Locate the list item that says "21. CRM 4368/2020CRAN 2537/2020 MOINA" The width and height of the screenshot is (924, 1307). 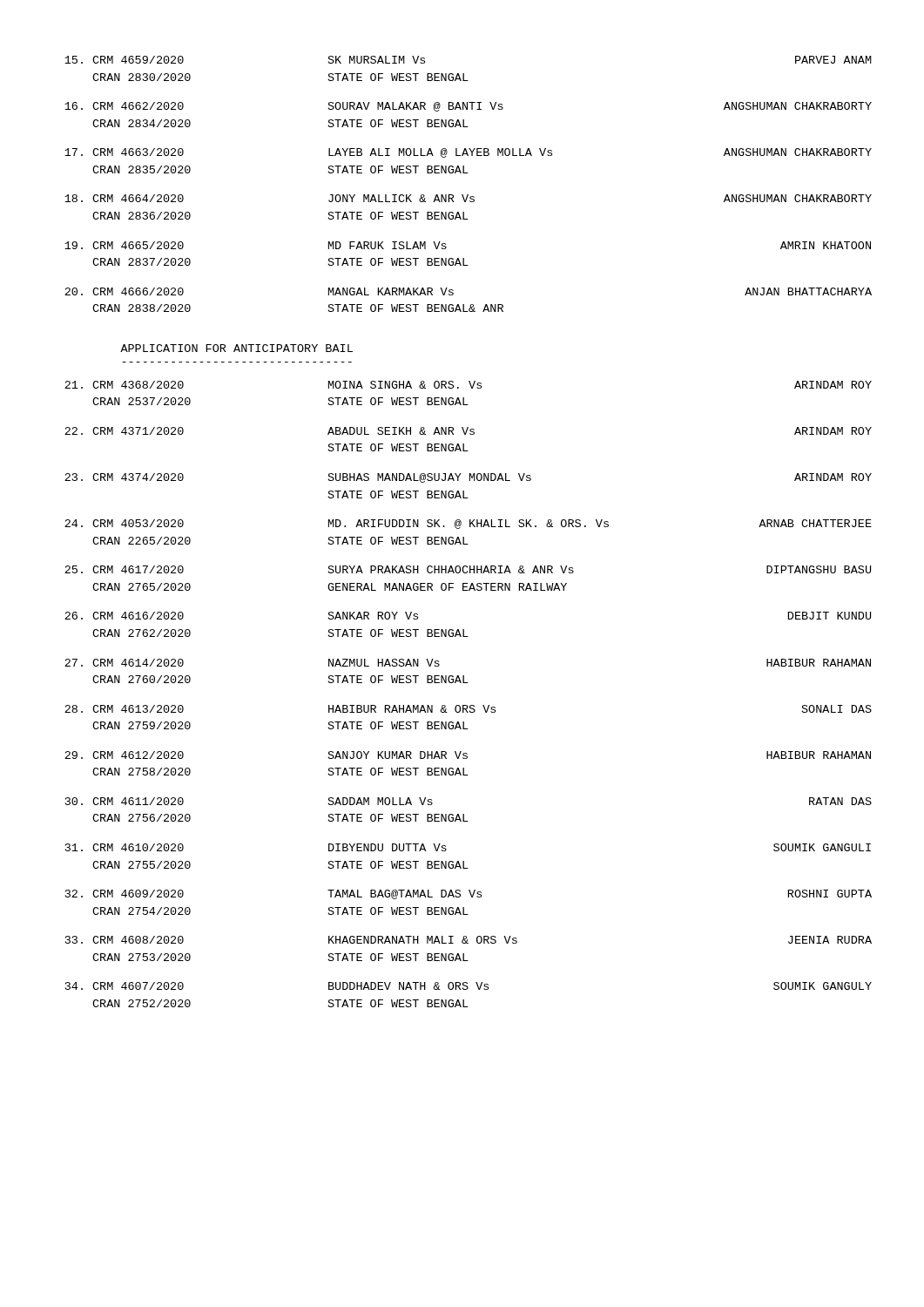(462, 394)
